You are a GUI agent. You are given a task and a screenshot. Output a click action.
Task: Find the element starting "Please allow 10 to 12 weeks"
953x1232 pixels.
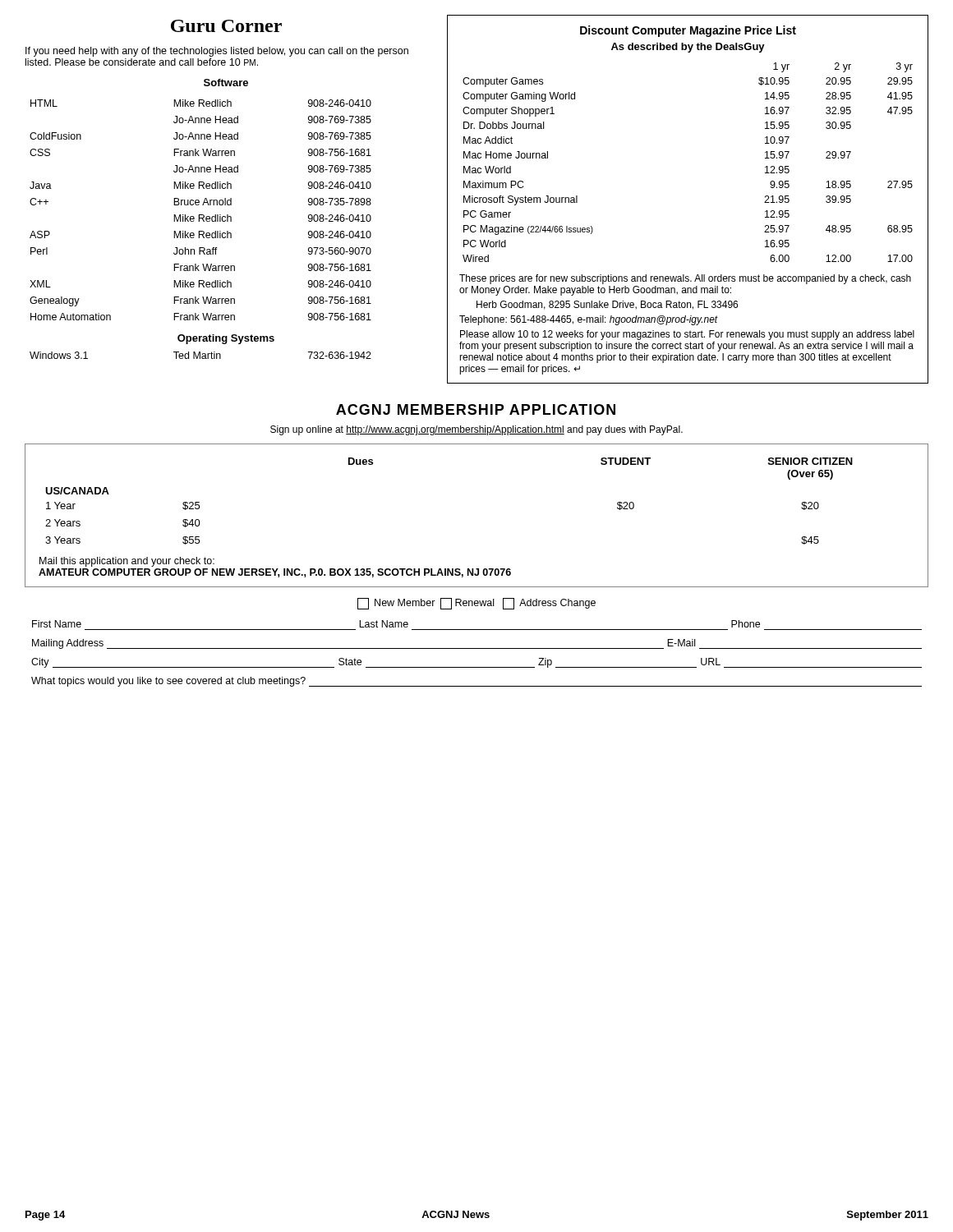point(687,352)
